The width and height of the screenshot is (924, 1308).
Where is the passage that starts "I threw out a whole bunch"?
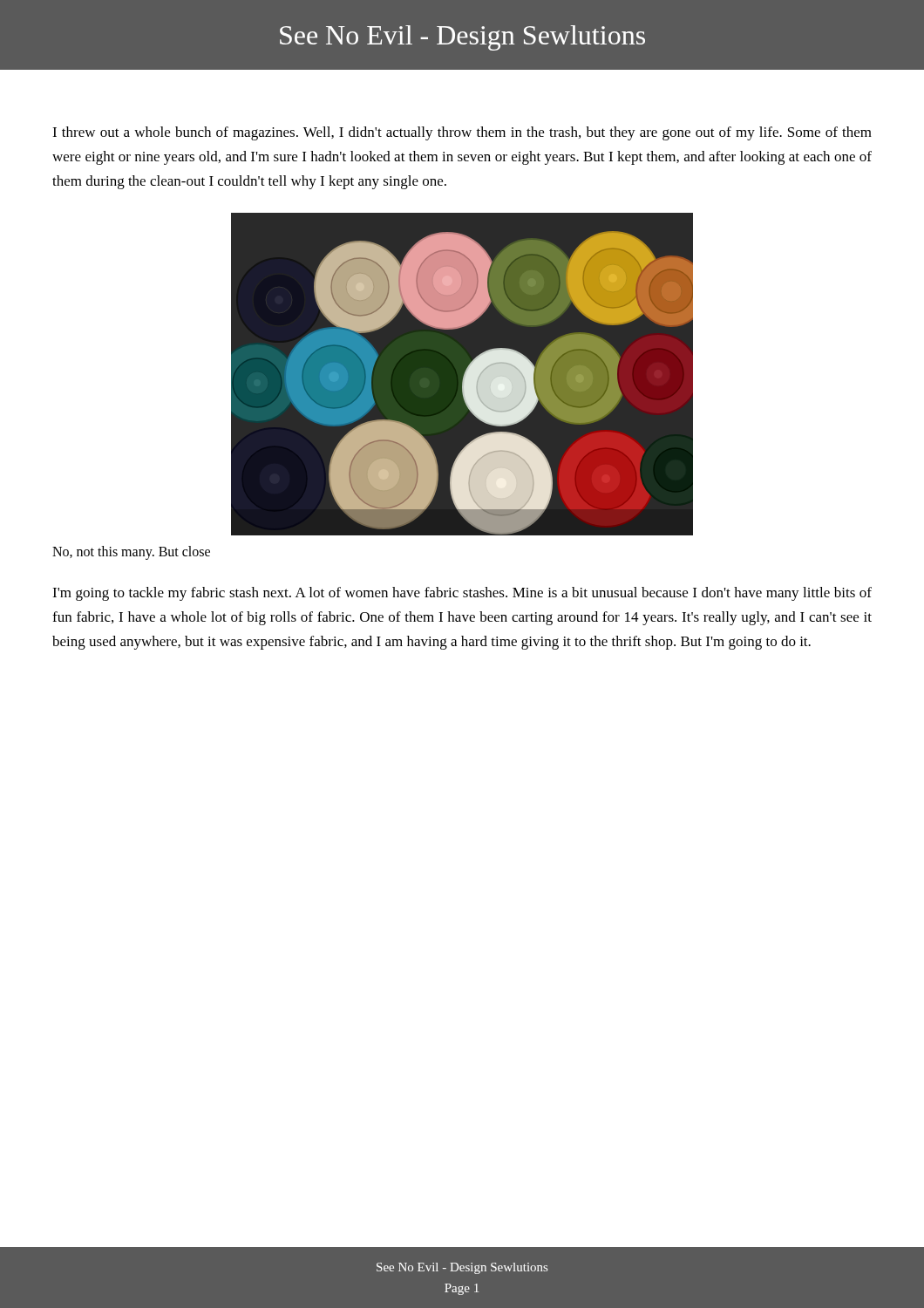462,157
